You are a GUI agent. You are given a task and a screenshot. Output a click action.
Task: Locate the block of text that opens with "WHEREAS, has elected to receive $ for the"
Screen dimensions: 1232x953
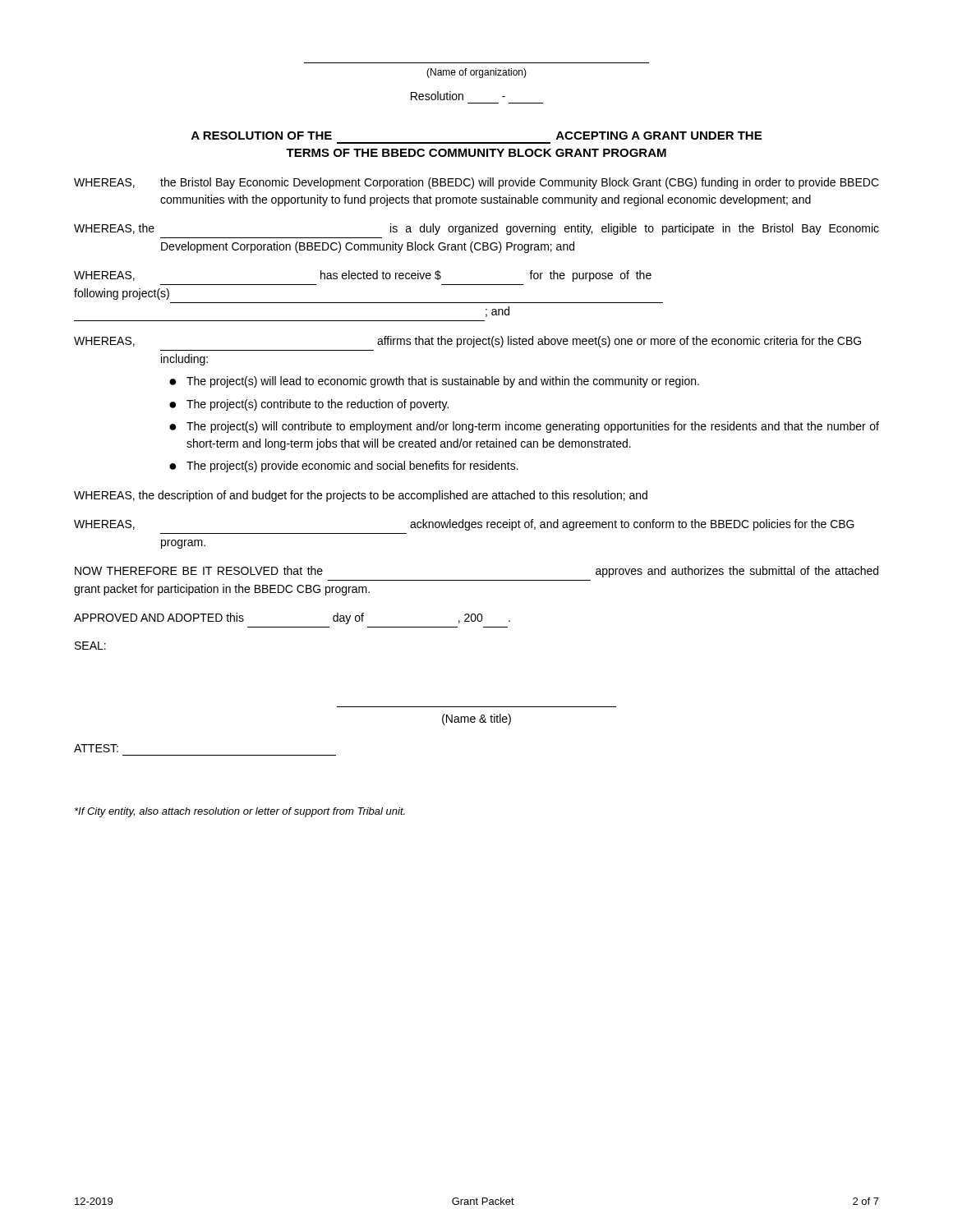(x=476, y=294)
